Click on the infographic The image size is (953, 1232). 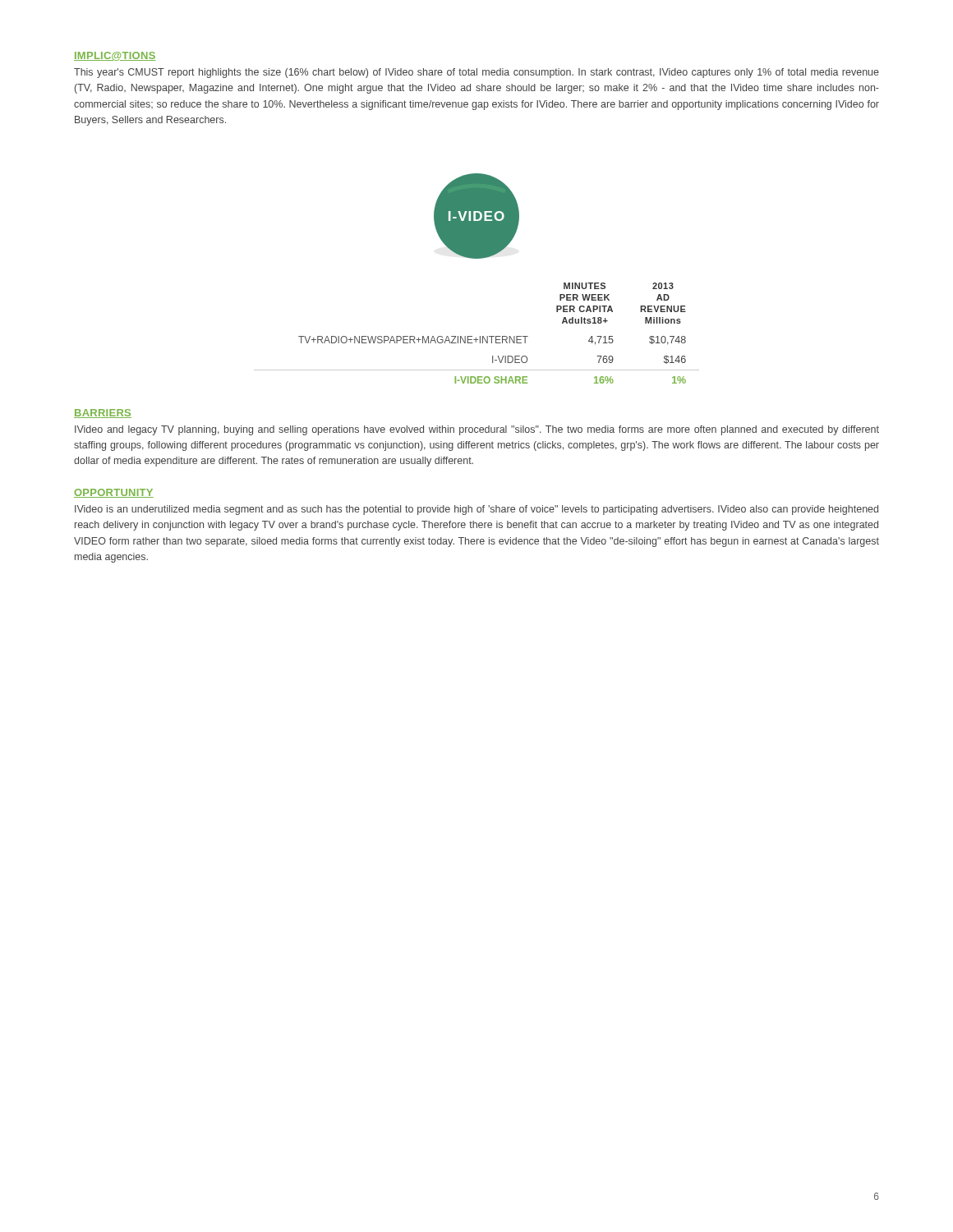476,272
